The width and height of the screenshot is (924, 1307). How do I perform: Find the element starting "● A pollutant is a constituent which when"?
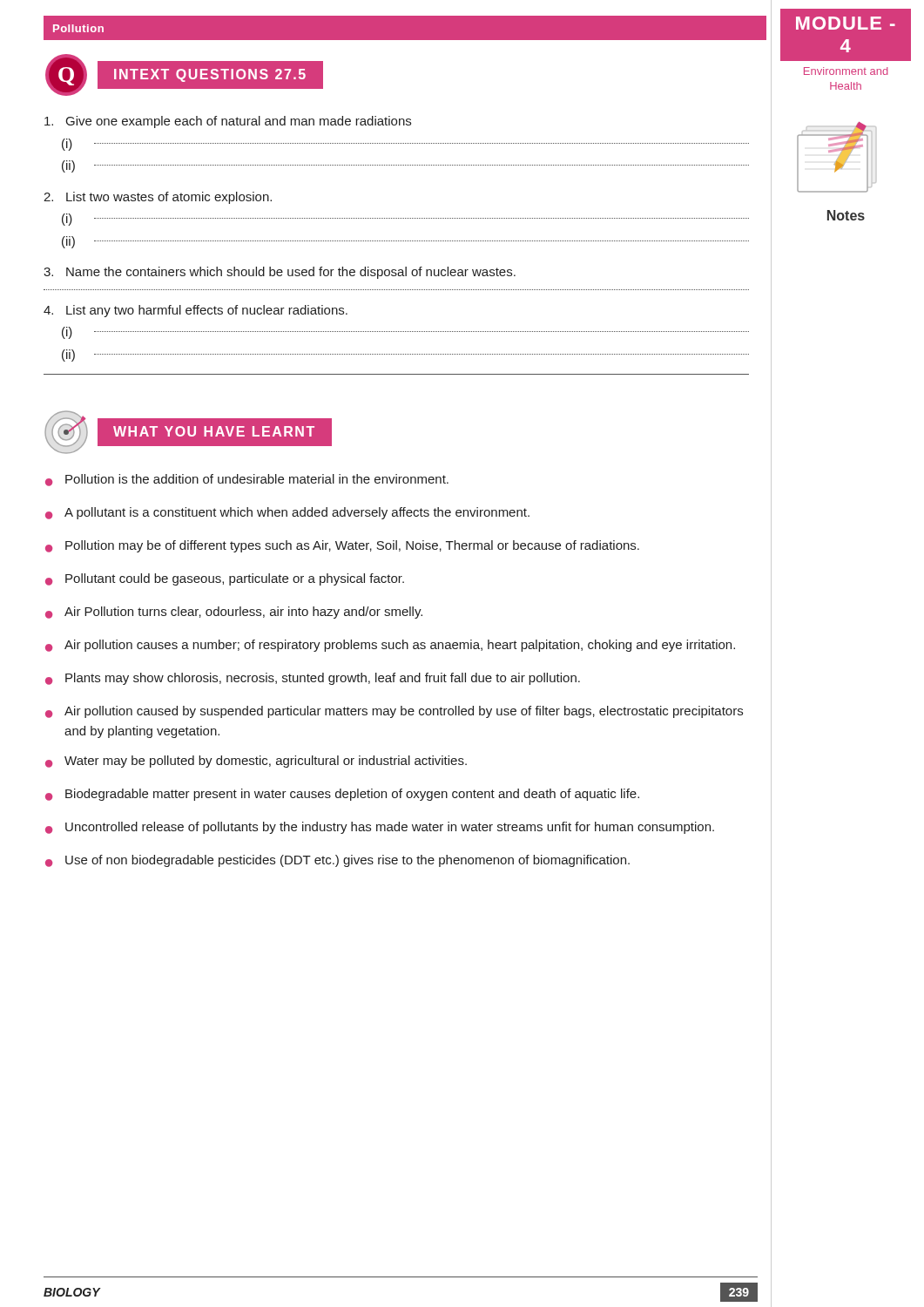coord(287,514)
